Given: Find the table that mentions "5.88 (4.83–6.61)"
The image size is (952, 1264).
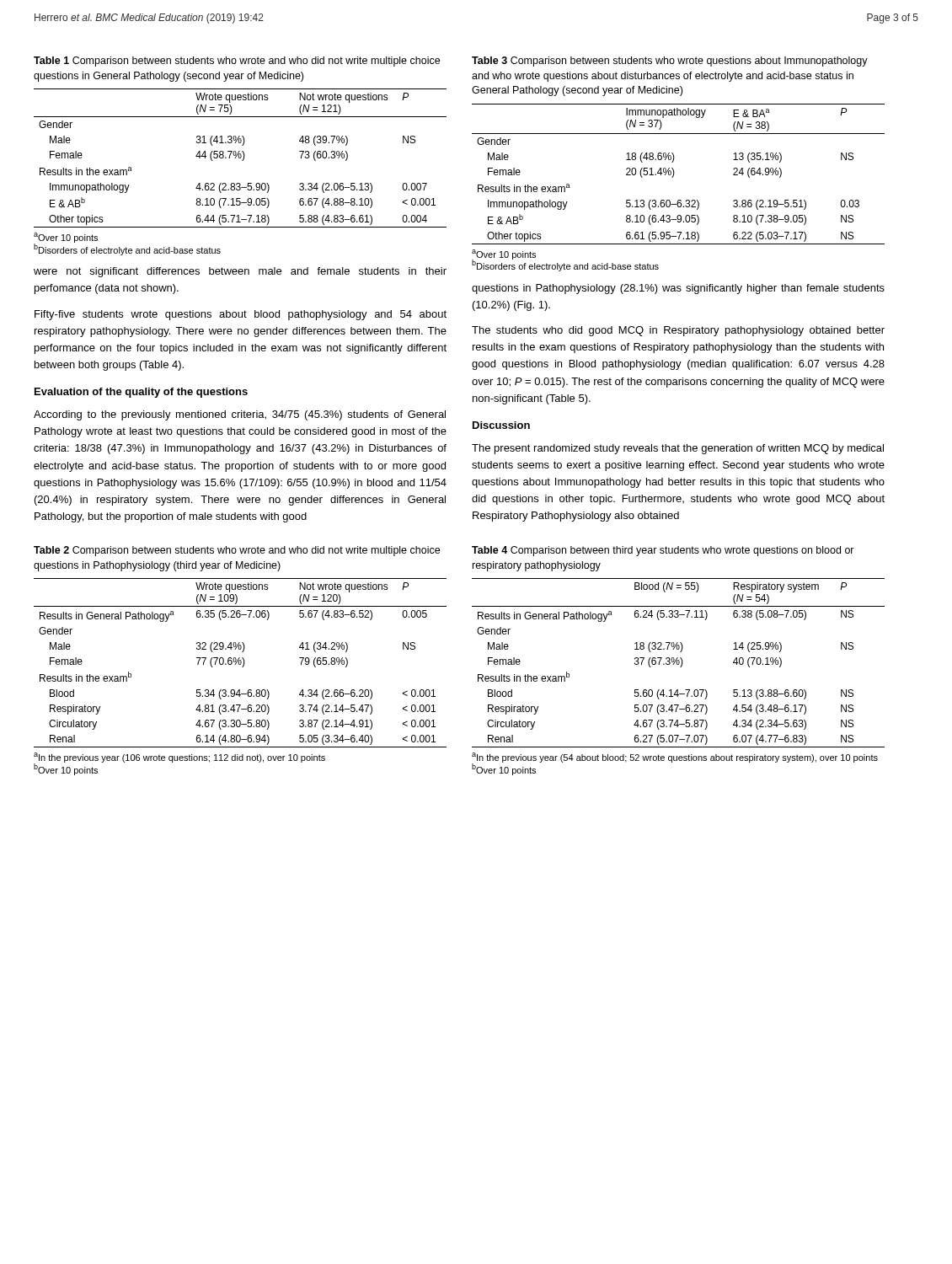Looking at the screenshot, I should point(240,158).
